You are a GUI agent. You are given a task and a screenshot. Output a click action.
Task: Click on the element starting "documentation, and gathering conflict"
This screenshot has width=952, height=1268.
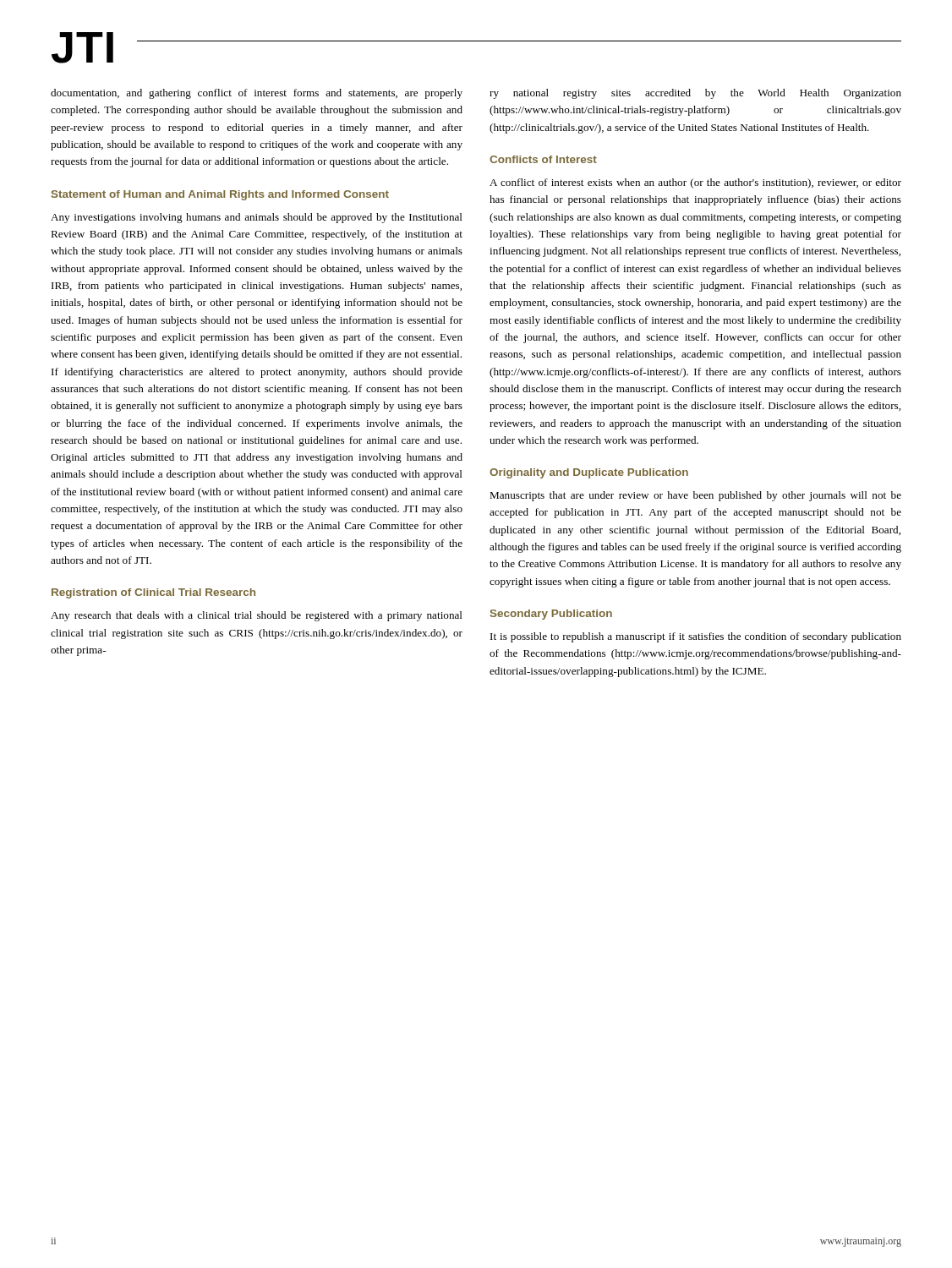pos(257,127)
